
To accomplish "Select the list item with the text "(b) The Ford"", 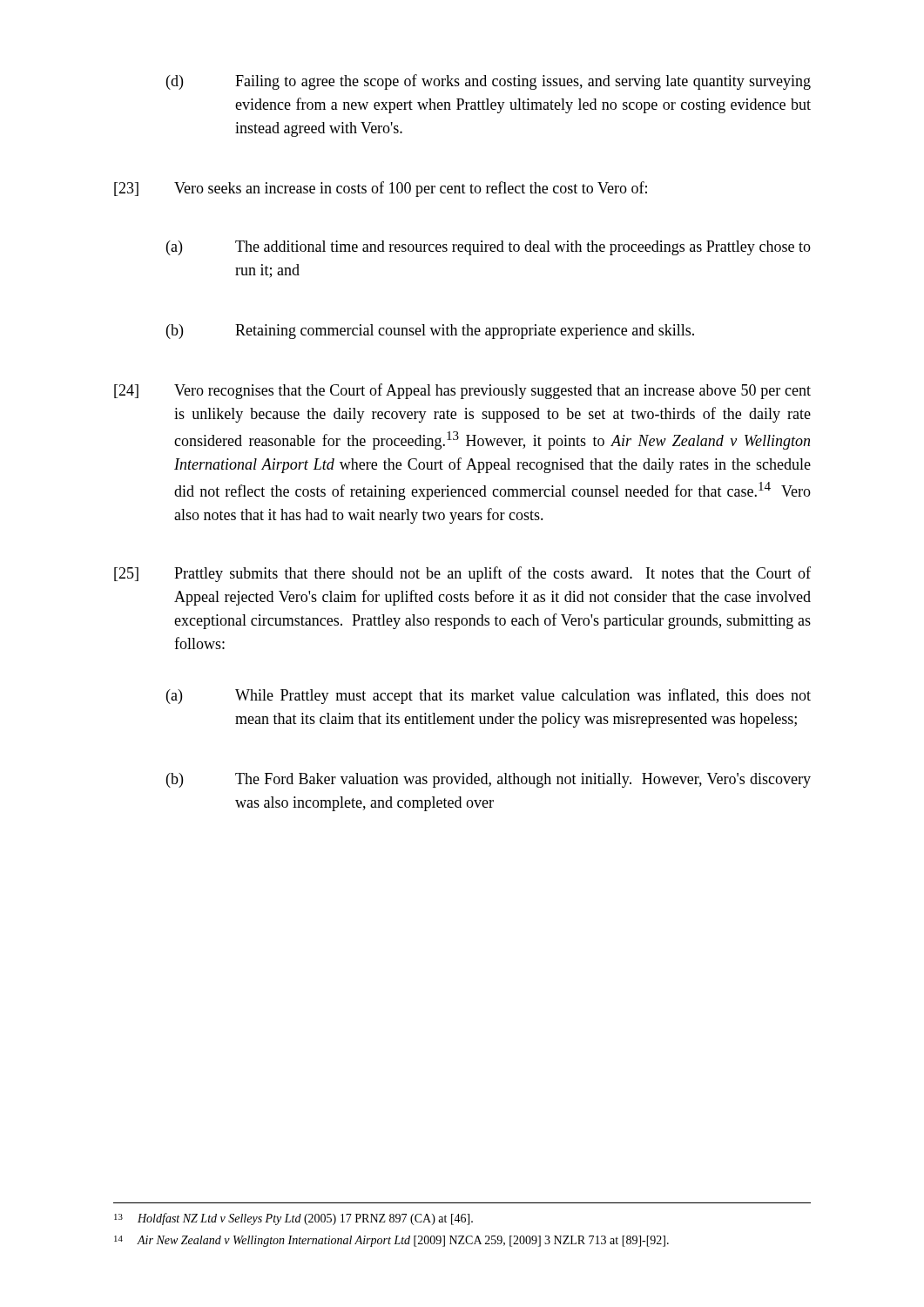I will pyautogui.click(x=488, y=791).
